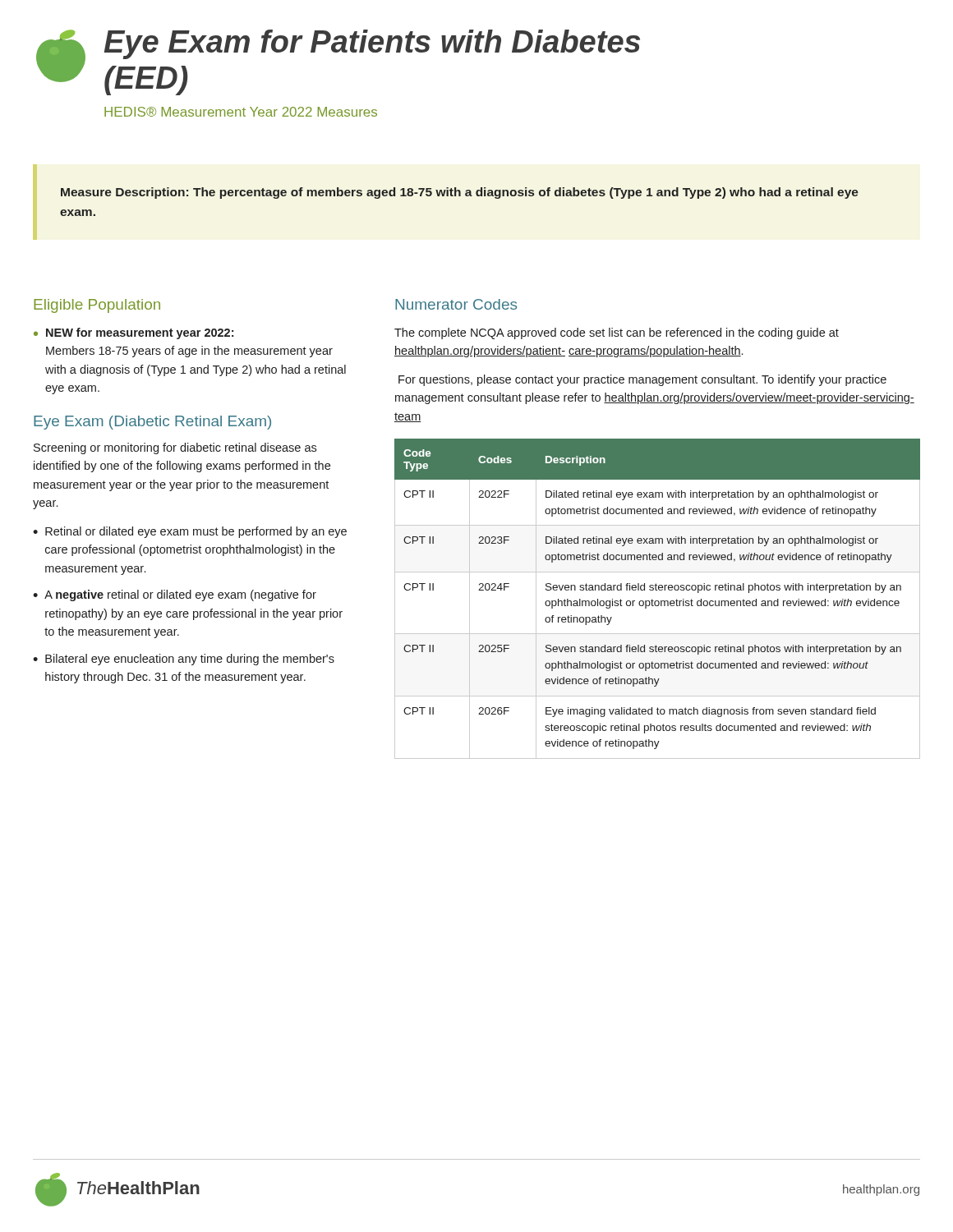This screenshot has width=953, height=1232.
Task: Point to "Eligible Population"
Action: tap(97, 304)
